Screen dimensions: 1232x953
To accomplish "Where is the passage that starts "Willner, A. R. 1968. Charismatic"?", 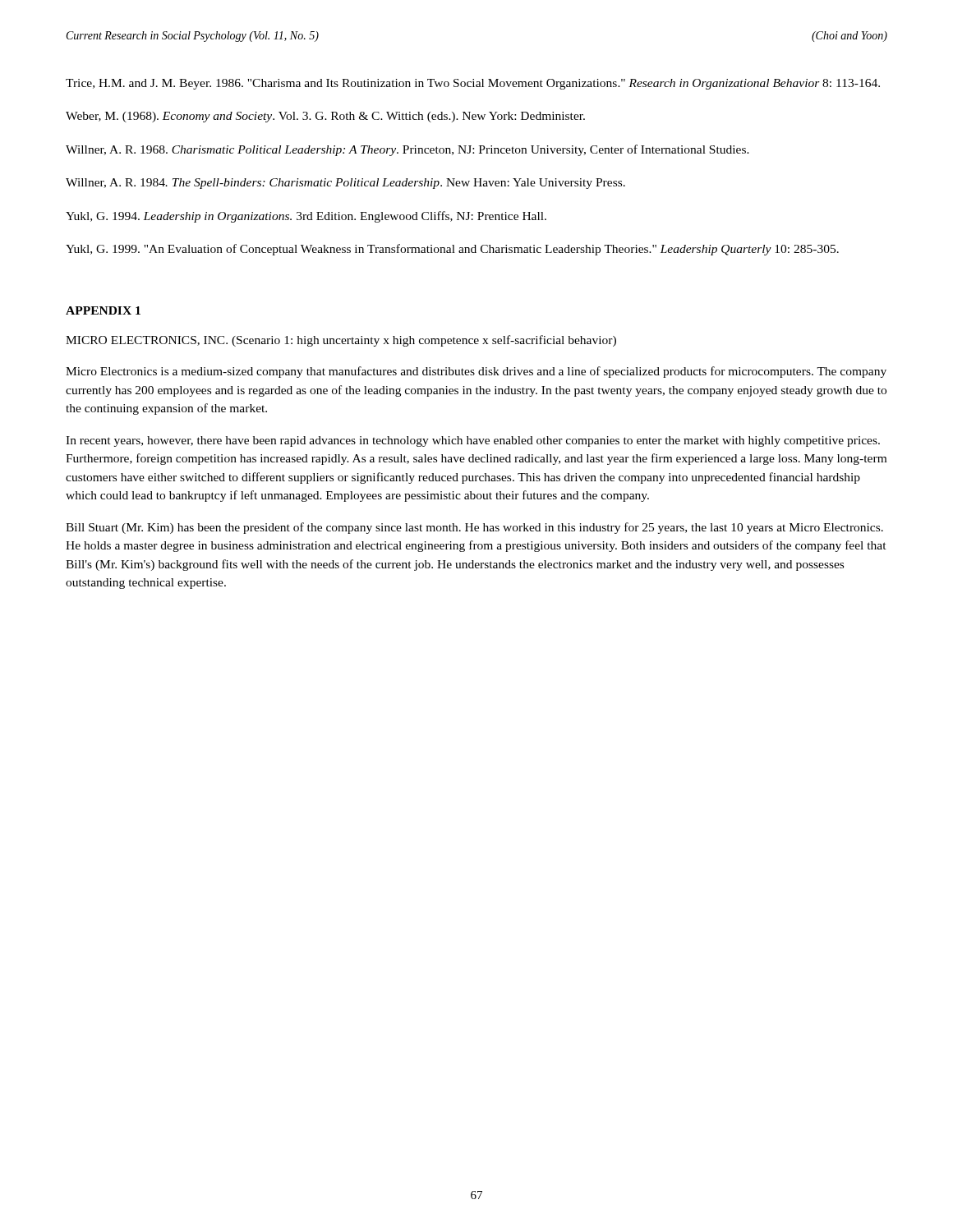I will click(408, 149).
